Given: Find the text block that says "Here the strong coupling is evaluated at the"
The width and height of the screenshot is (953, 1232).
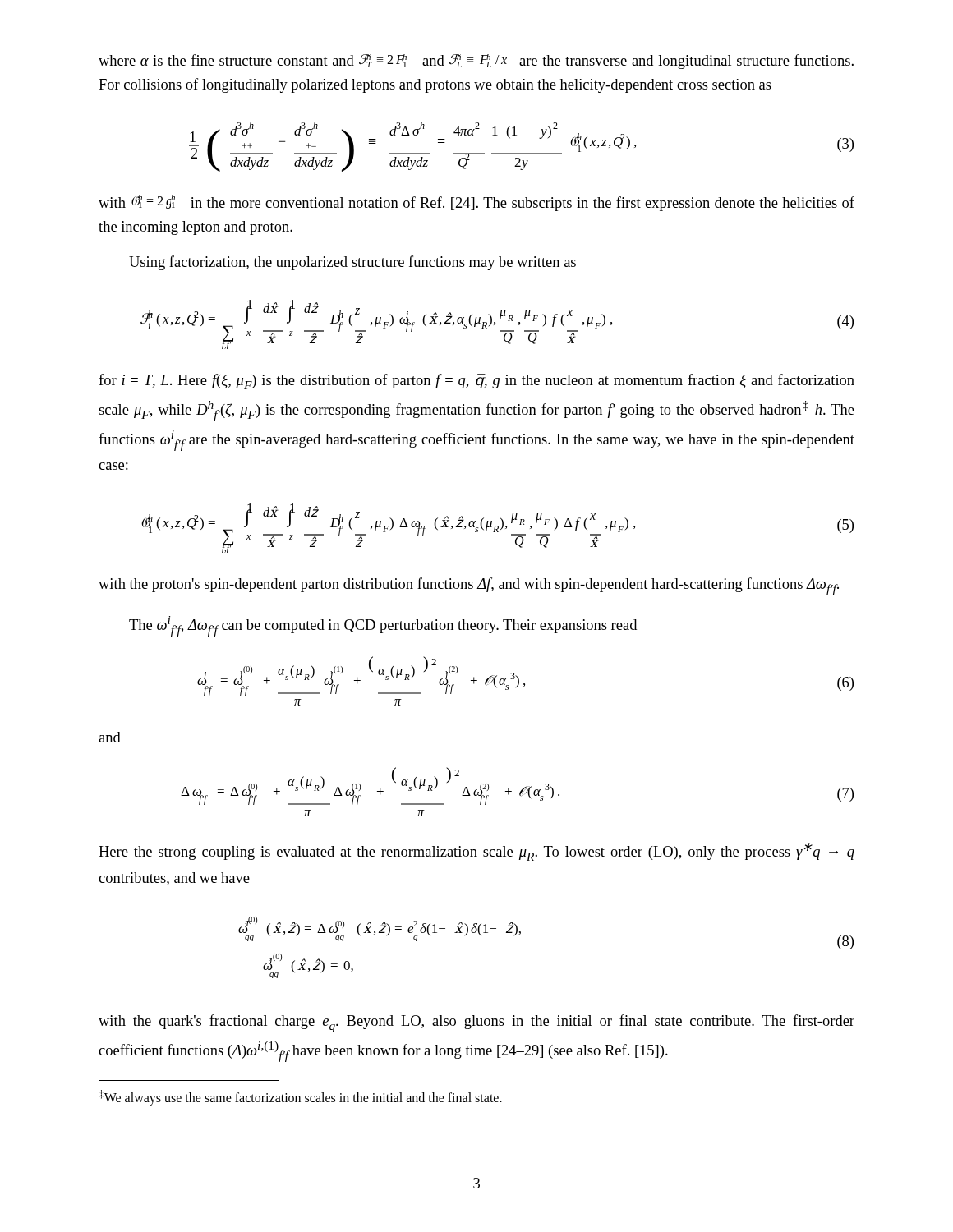Looking at the screenshot, I should tap(476, 863).
